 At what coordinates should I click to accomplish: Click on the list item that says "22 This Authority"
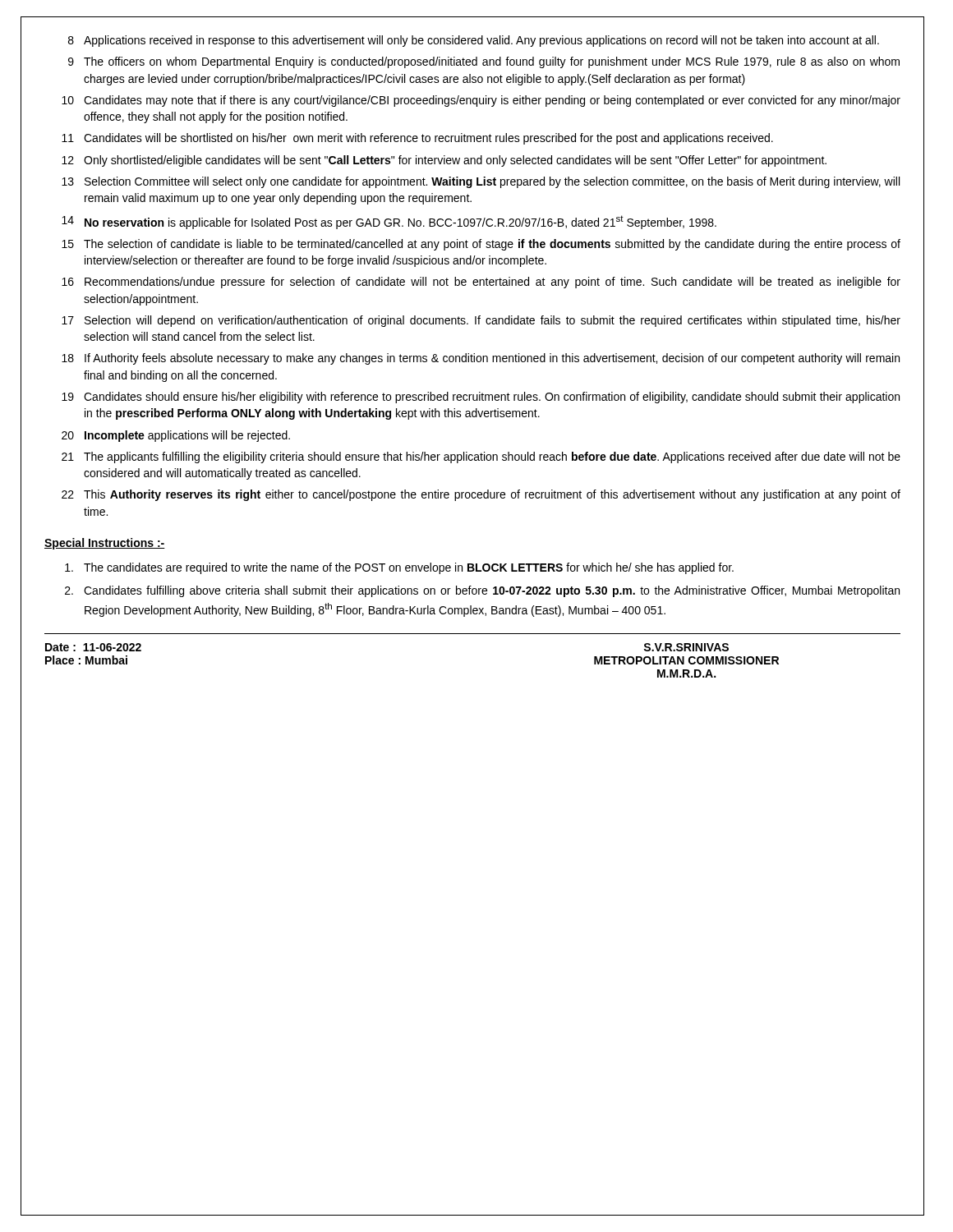[472, 503]
